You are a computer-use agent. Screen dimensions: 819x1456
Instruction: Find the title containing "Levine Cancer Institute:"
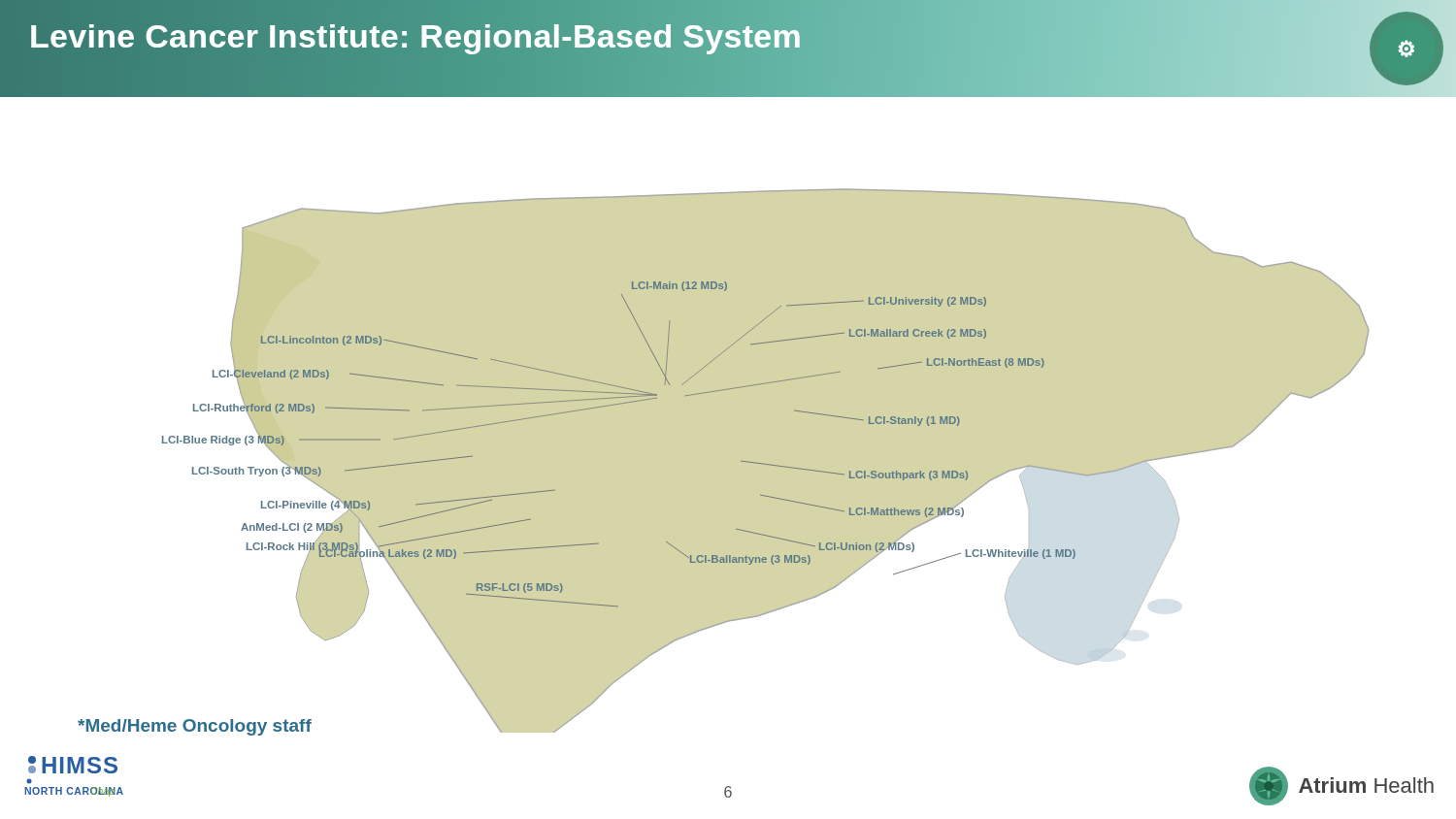pos(415,36)
